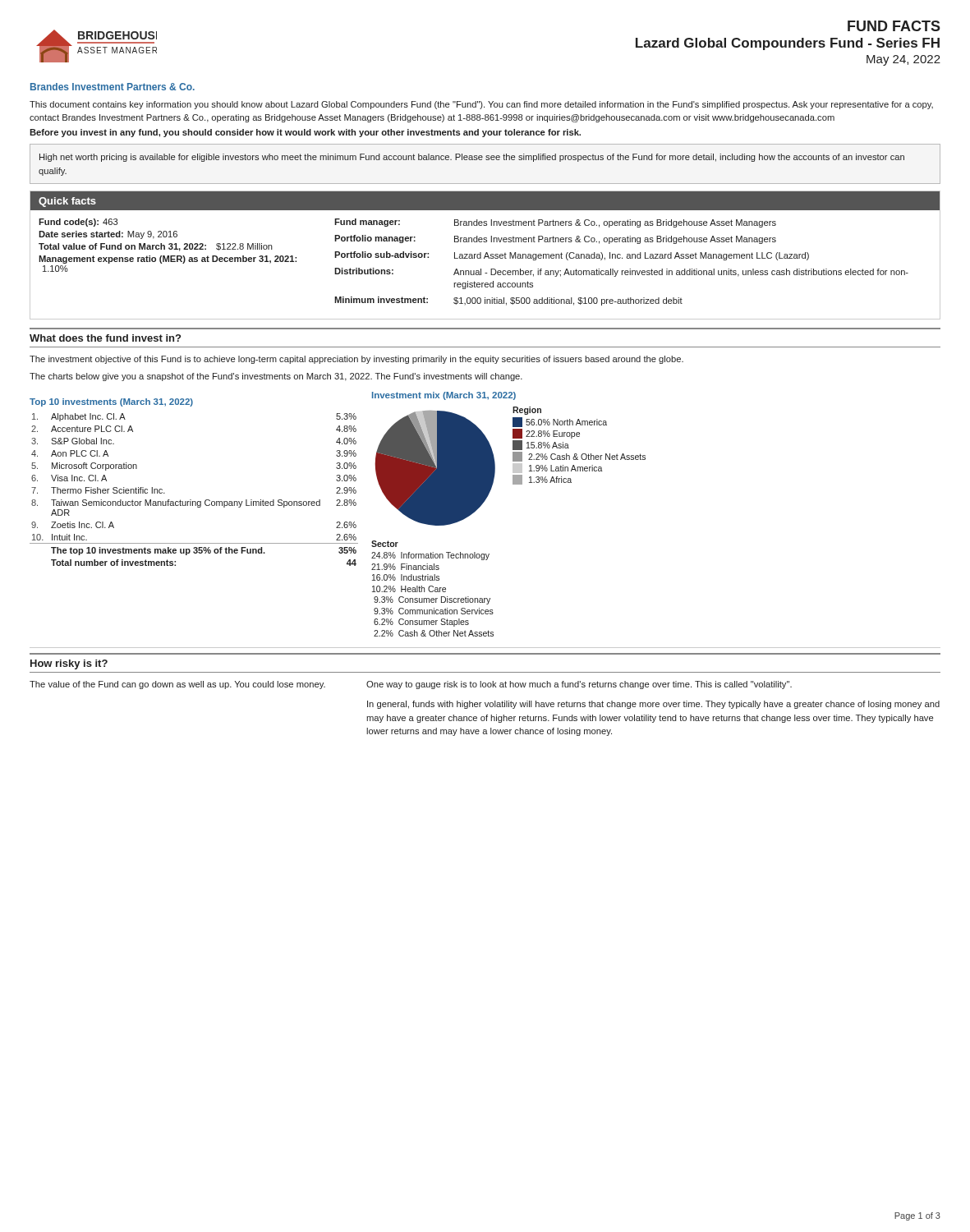Viewport: 970px width, 1232px height.
Task: Click on the text block starting "What does the fund invest in?"
Action: coord(105,338)
